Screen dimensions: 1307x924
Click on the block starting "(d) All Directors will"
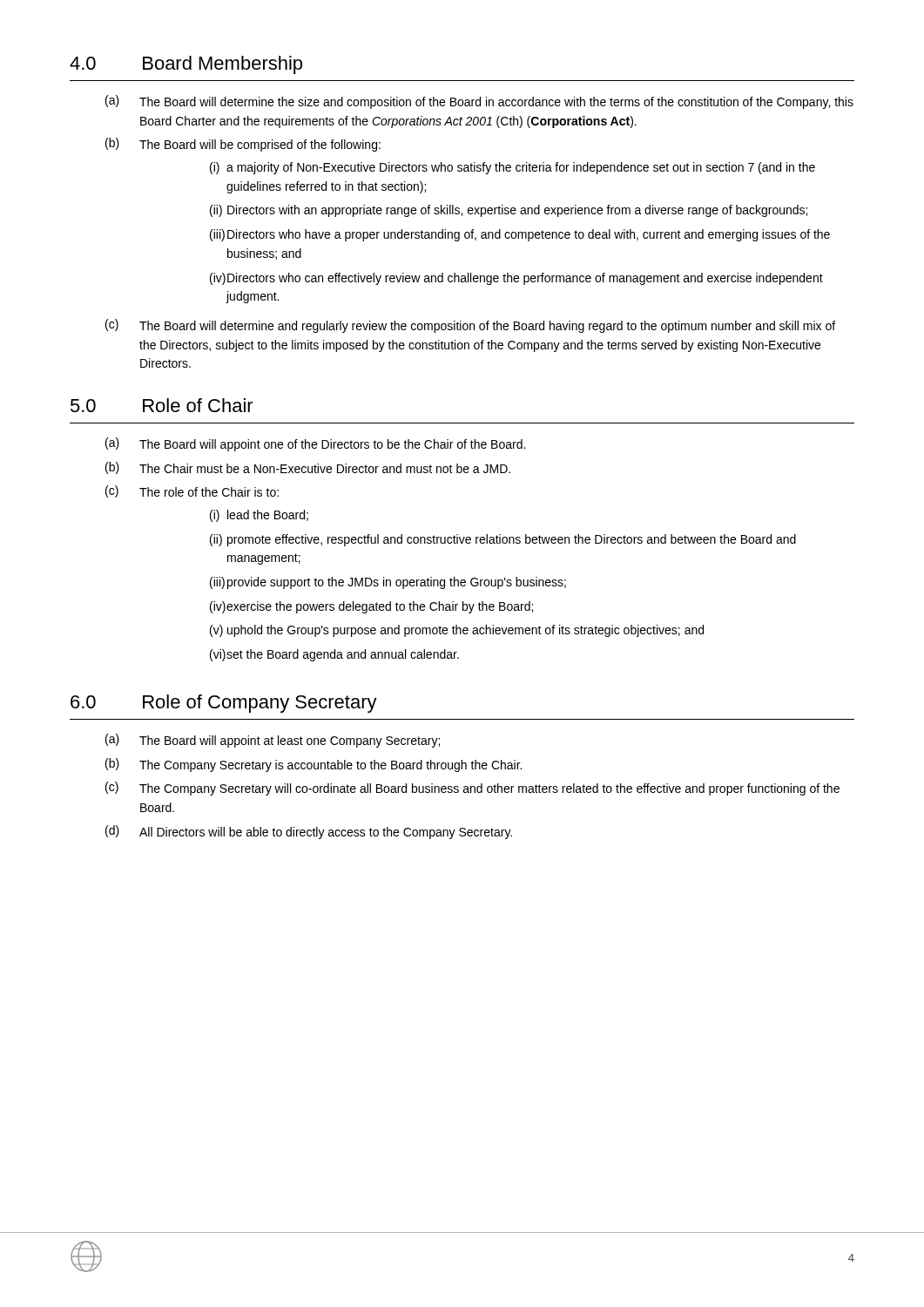pyautogui.click(x=462, y=832)
